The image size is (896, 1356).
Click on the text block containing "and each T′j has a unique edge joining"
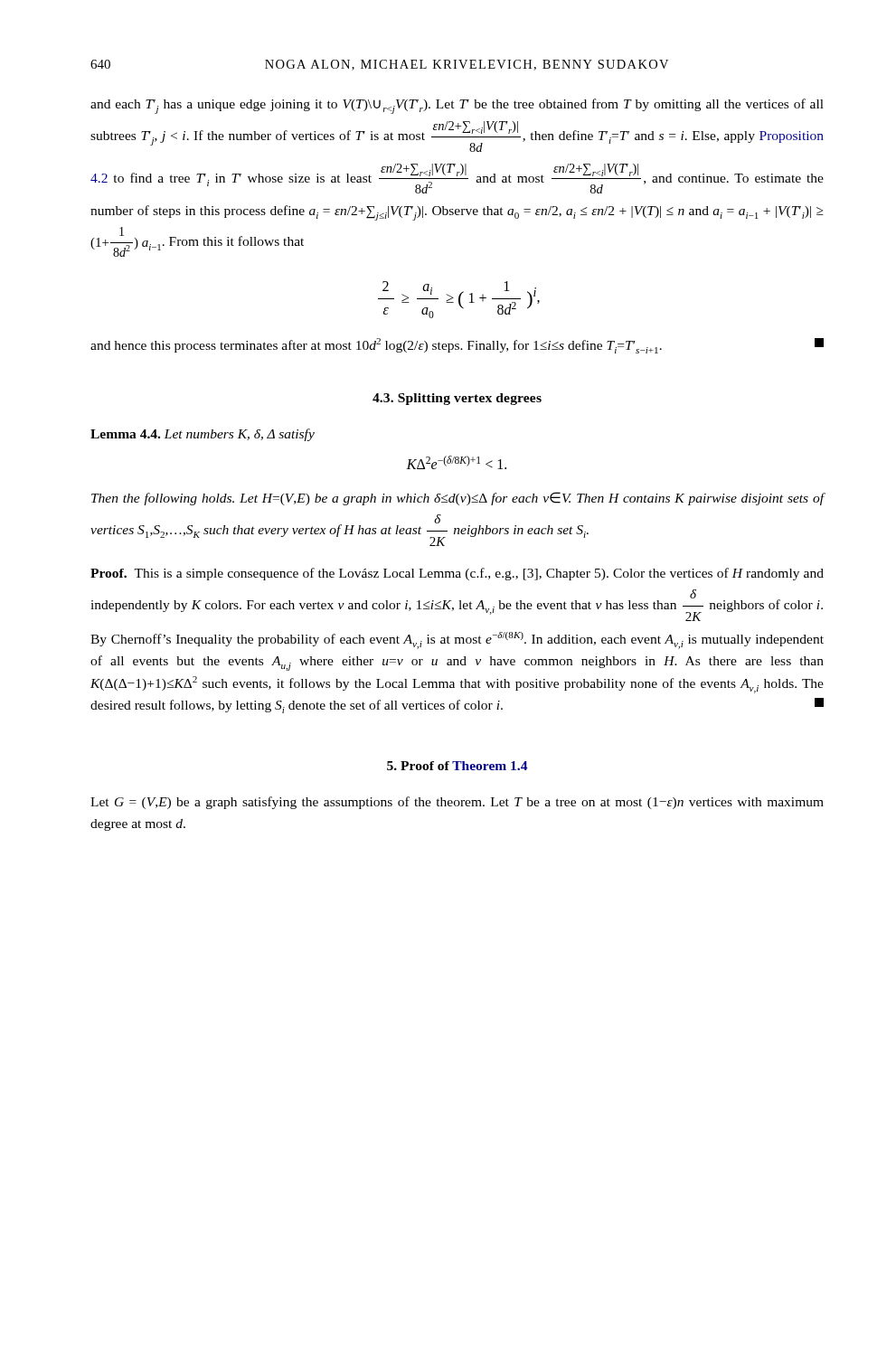point(457,180)
